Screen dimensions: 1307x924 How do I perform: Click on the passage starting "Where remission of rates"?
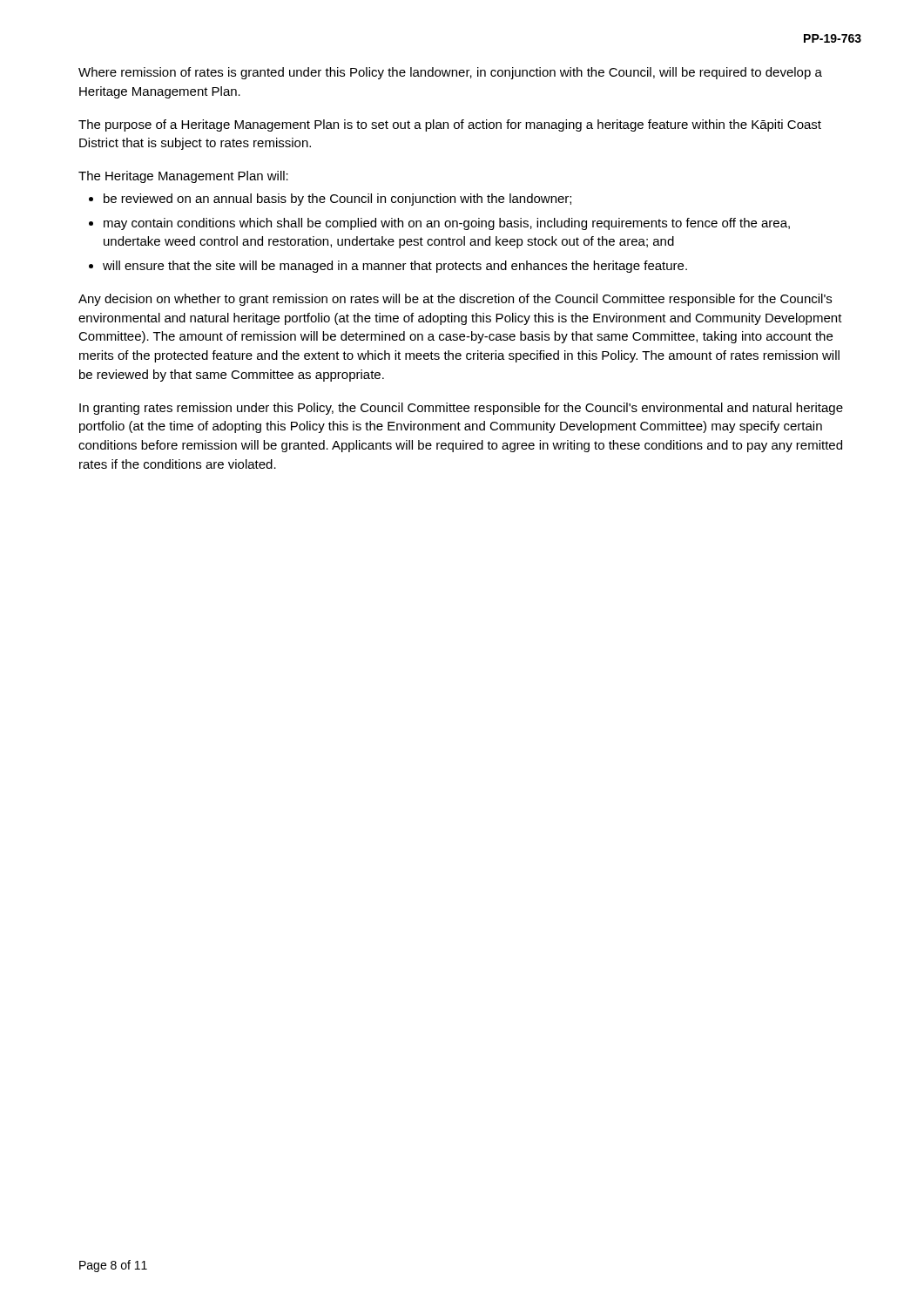pyautogui.click(x=450, y=81)
